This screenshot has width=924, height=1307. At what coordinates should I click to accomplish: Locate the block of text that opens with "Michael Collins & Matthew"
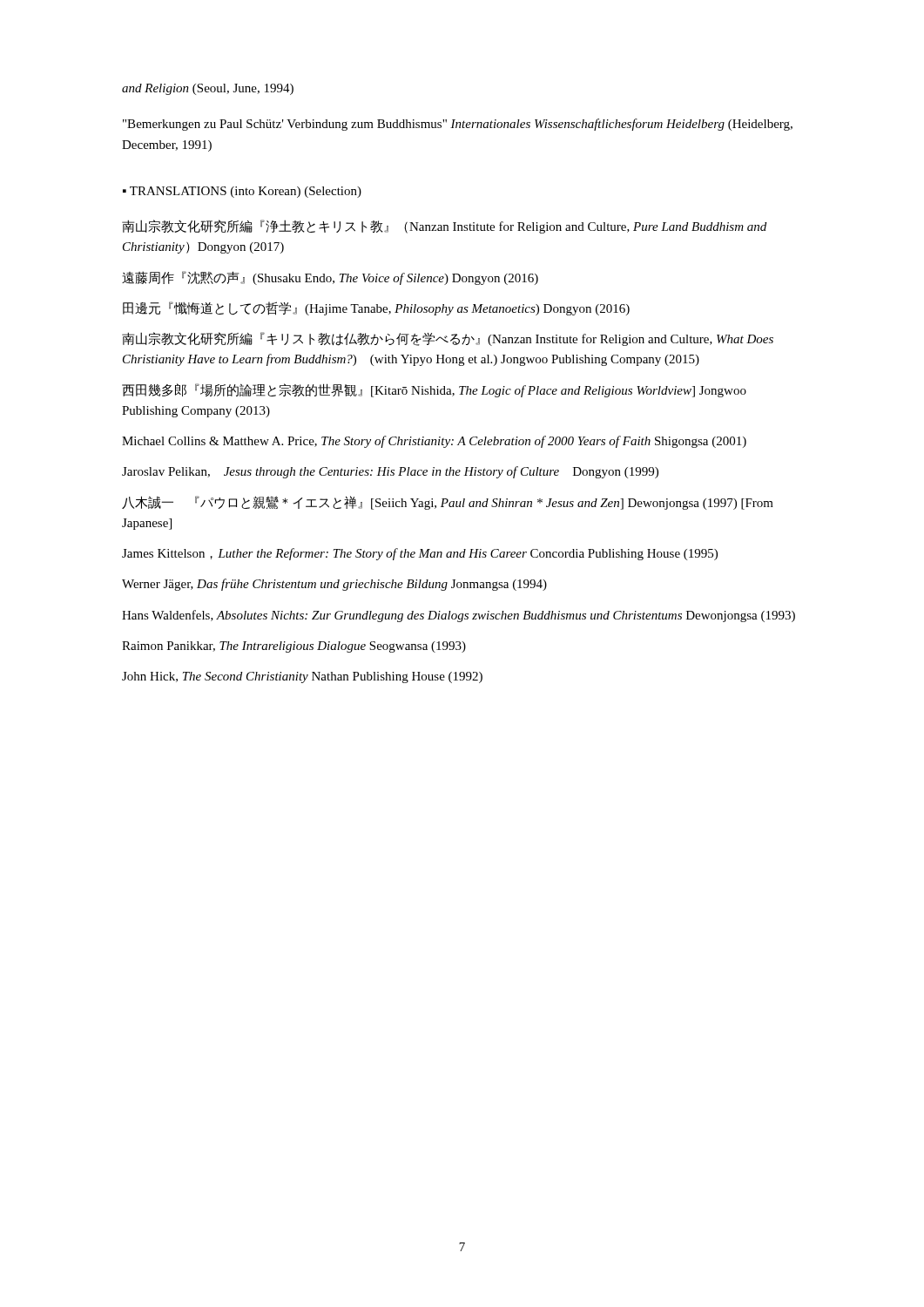(434, 441)
